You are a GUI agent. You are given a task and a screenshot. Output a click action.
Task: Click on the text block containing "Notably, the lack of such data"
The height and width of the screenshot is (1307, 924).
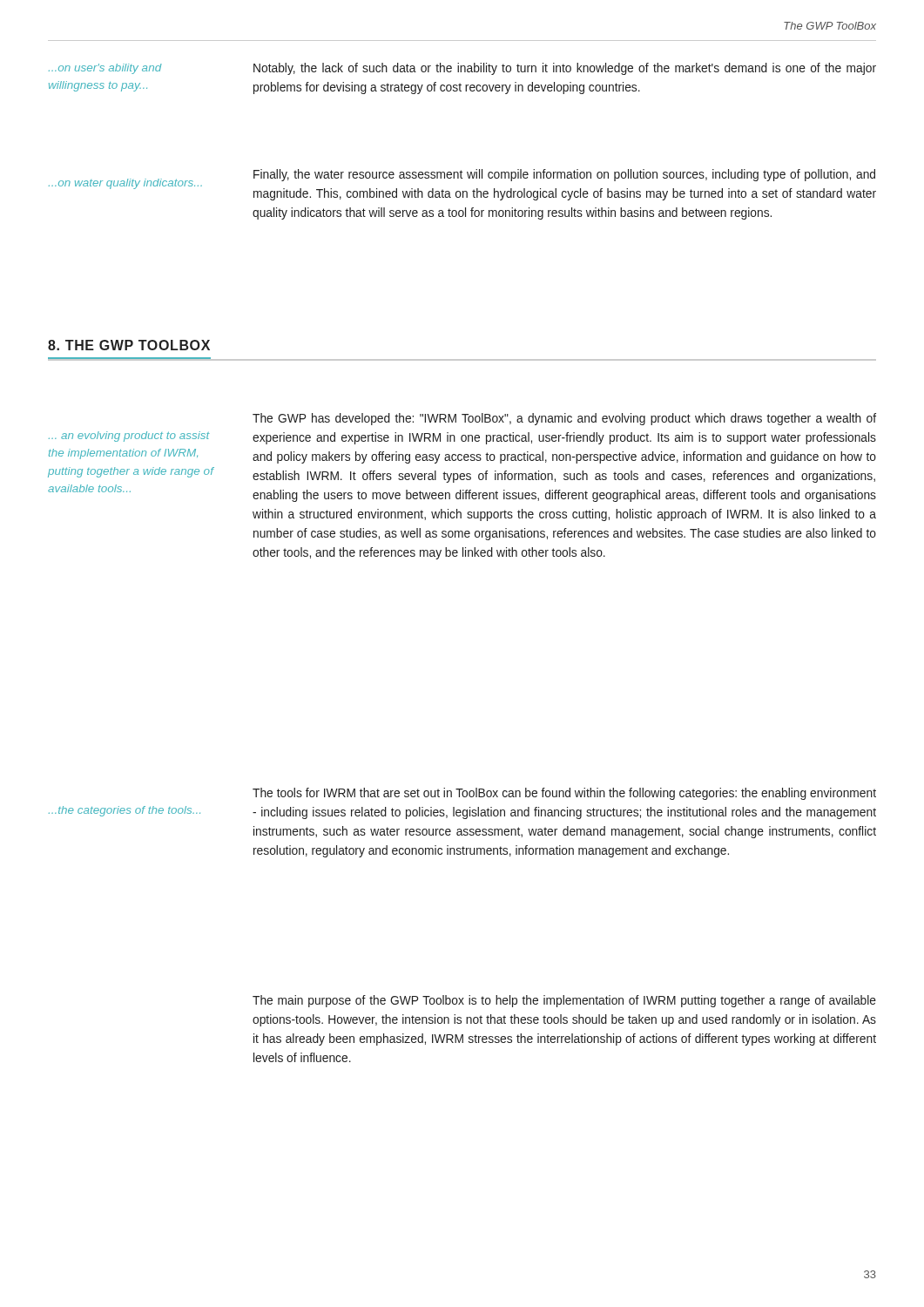564,78
